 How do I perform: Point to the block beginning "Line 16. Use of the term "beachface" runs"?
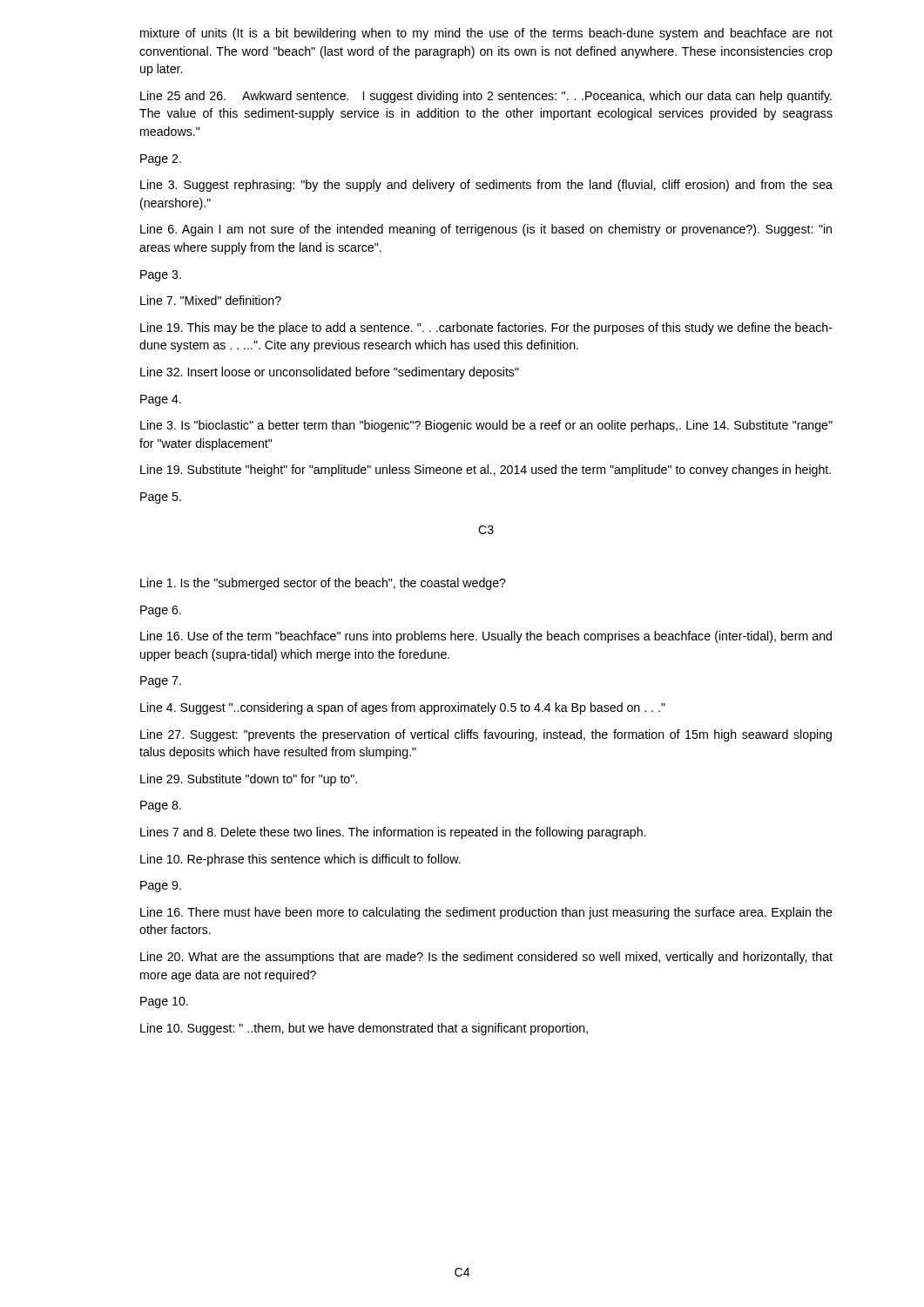(x=486, y=645)
